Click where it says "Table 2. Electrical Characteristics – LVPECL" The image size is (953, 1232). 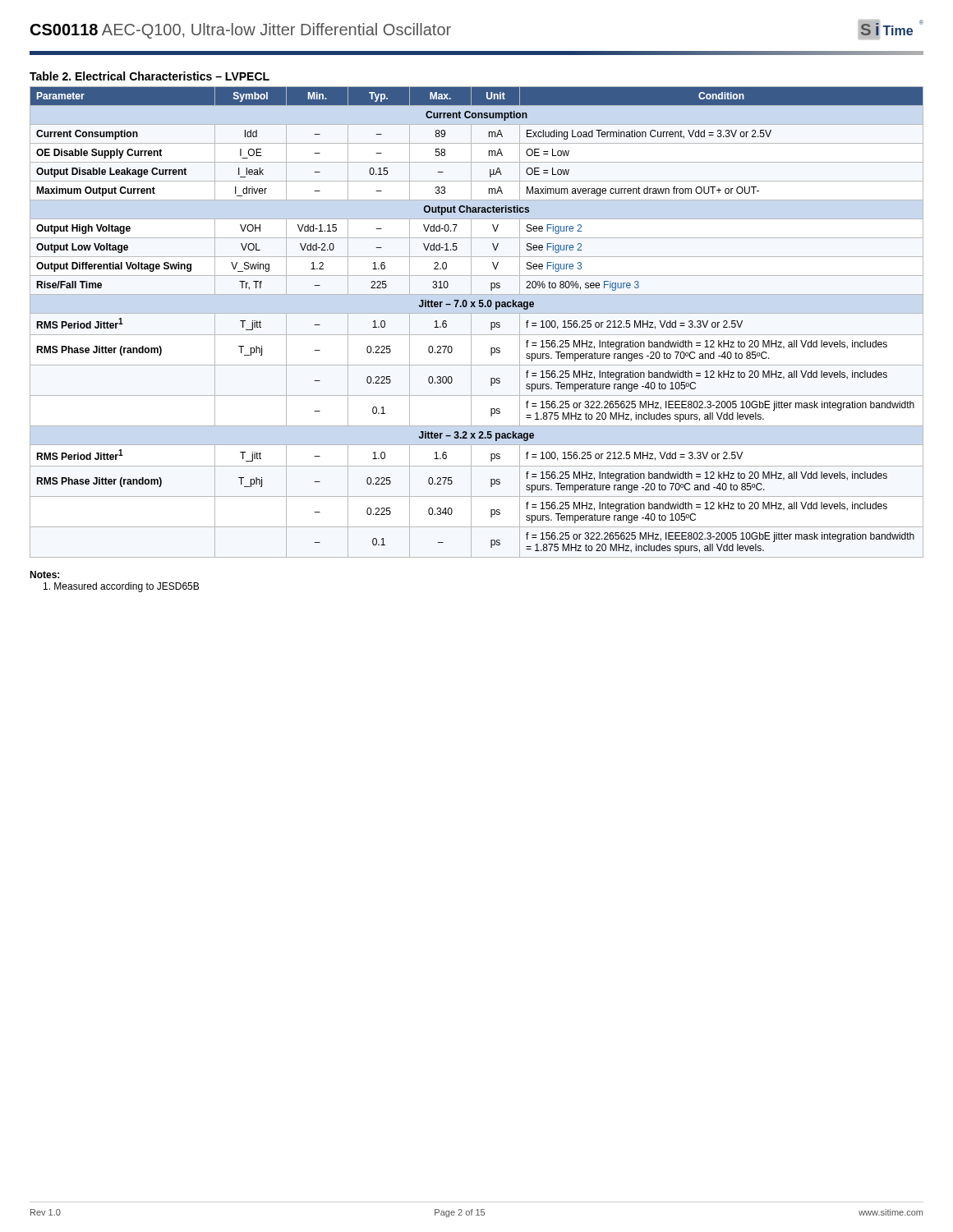pos(150,76)
